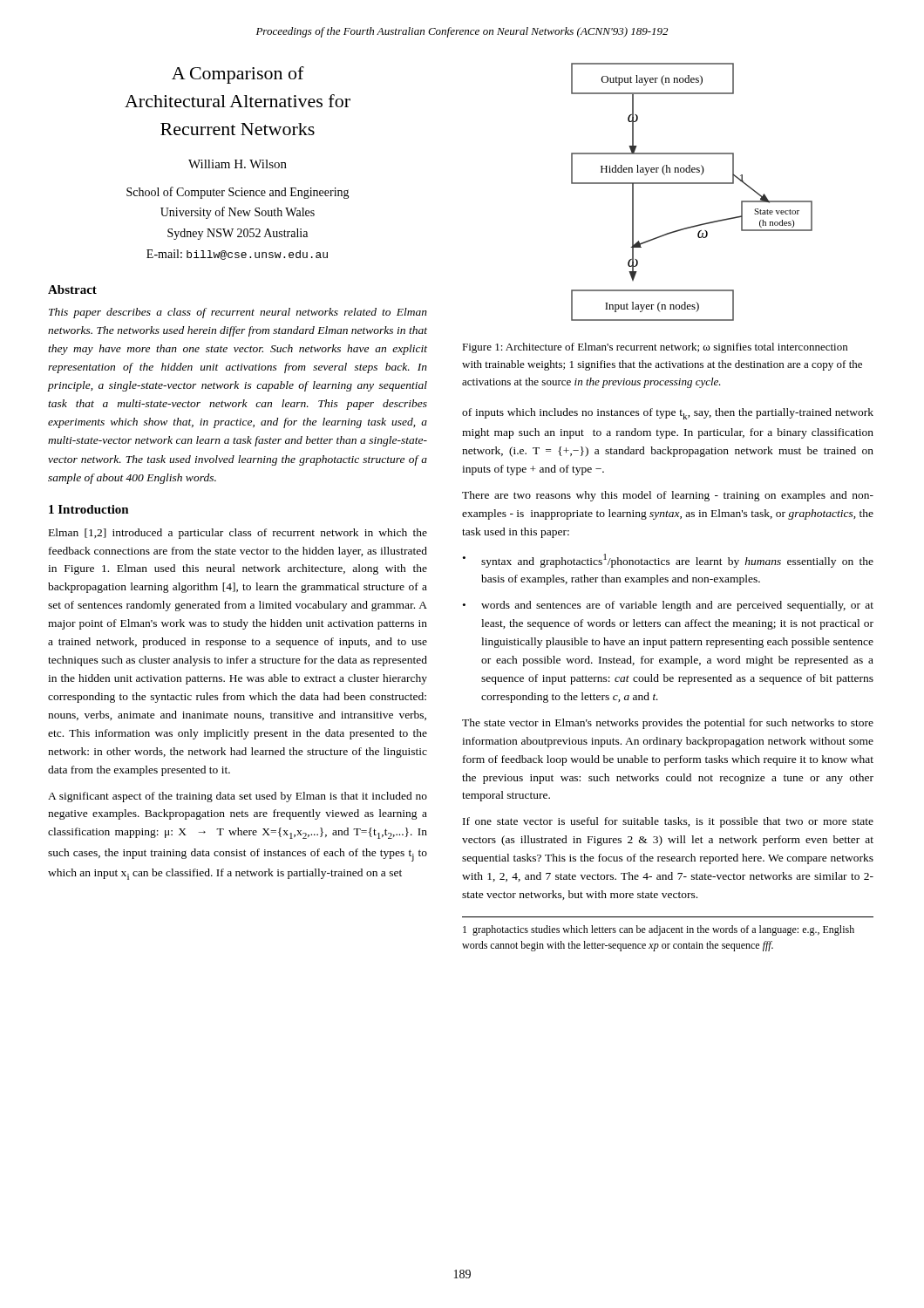Find the block on this page that starts "There are two"
The width and height of the screenshot is (924, 1308).
click(x=668, y=513)
